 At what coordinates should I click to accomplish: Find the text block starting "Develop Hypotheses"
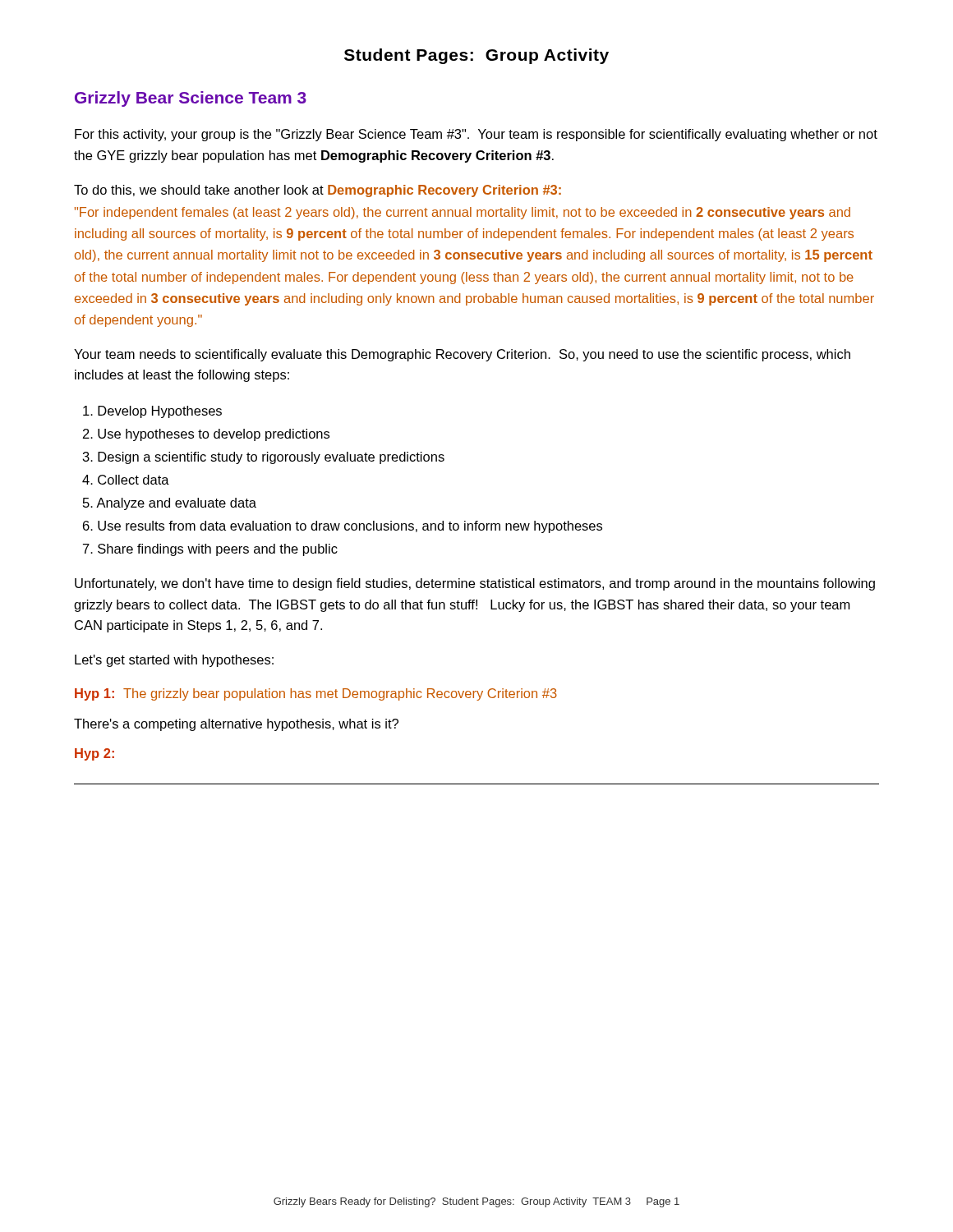[x=152, y=411]
